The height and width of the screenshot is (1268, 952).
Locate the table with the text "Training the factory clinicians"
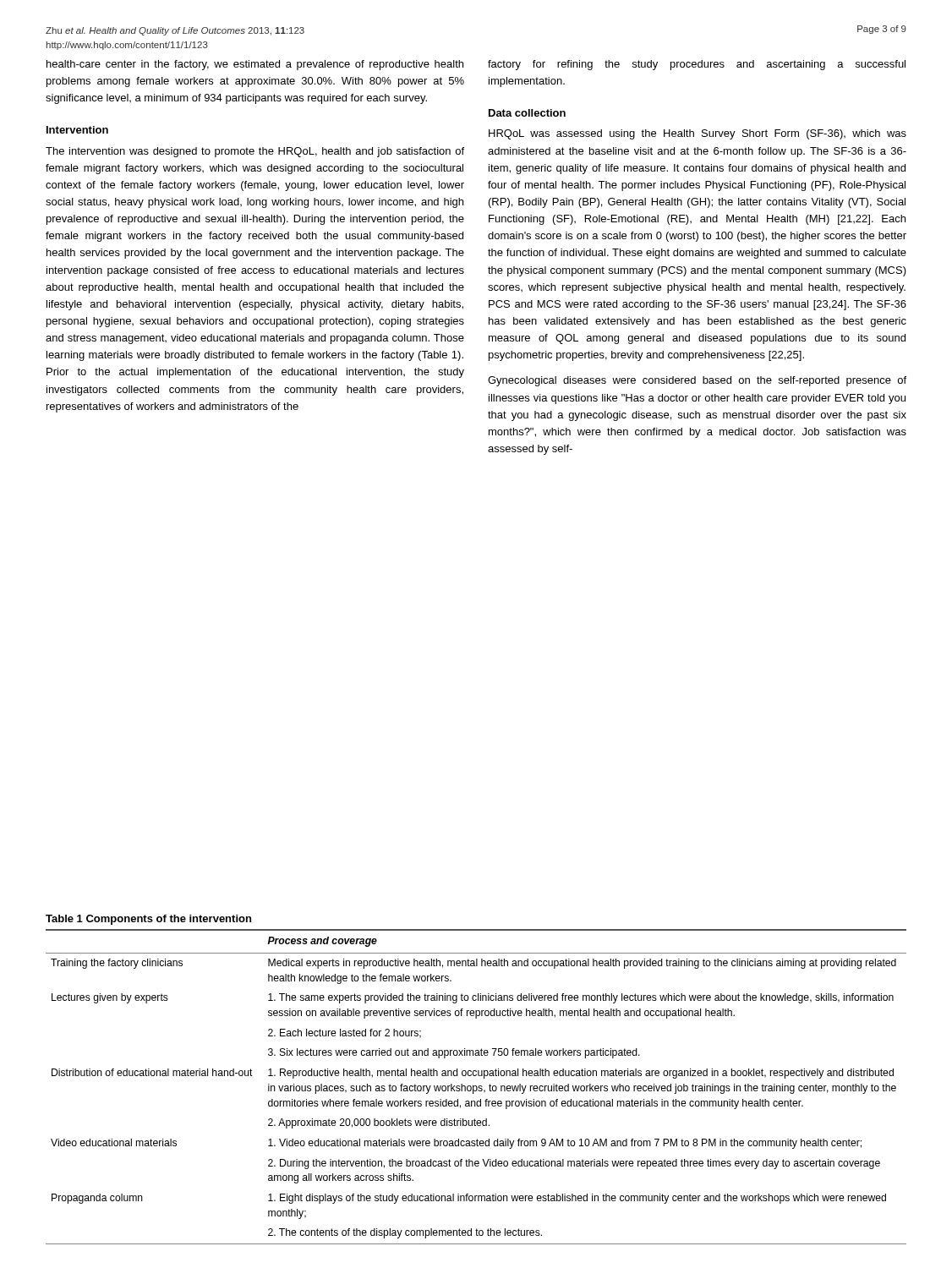point(476,1087)
